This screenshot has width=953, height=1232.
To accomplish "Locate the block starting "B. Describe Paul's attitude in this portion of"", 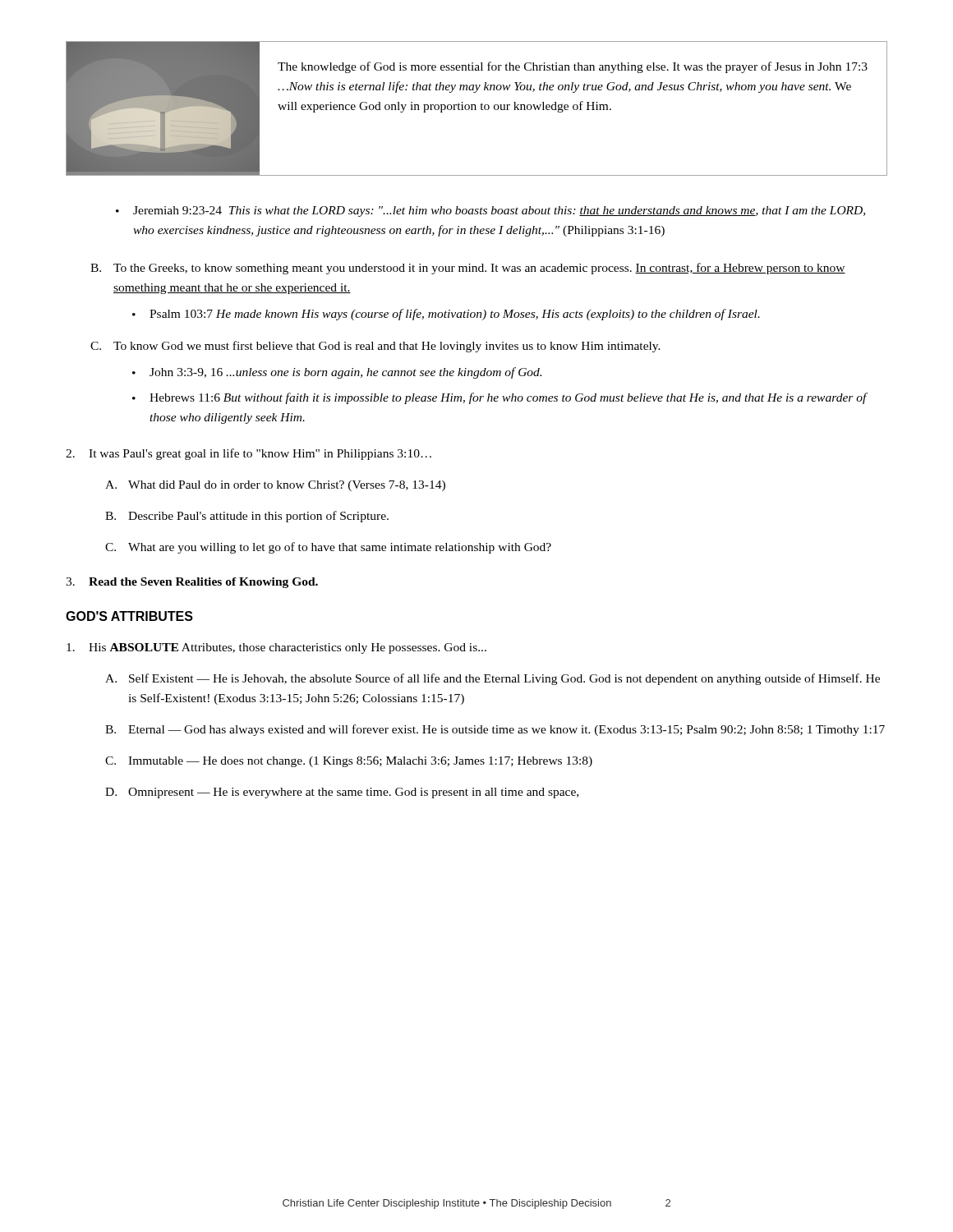I will click(247, 516).
